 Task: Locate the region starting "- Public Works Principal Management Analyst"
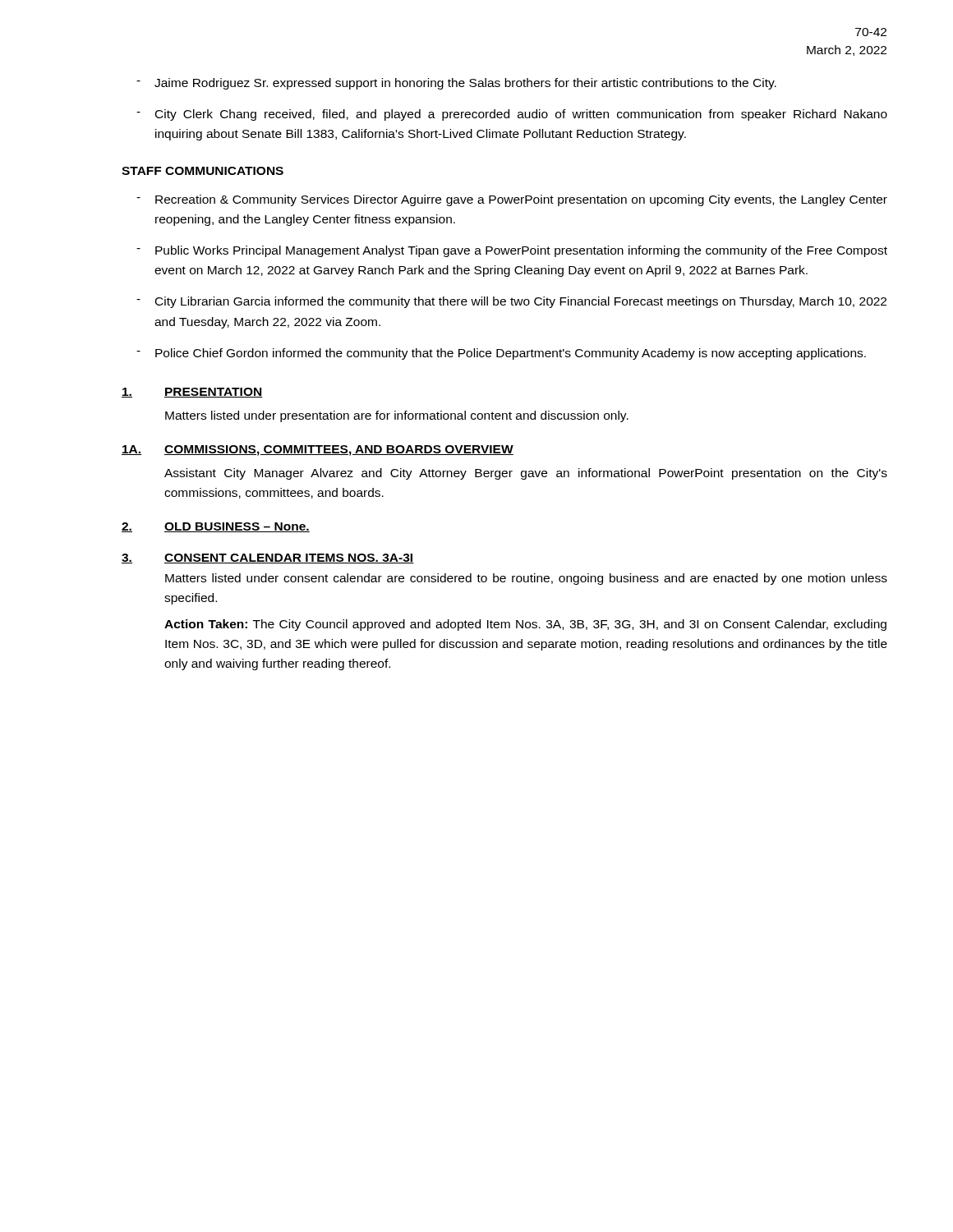[512, 261]
